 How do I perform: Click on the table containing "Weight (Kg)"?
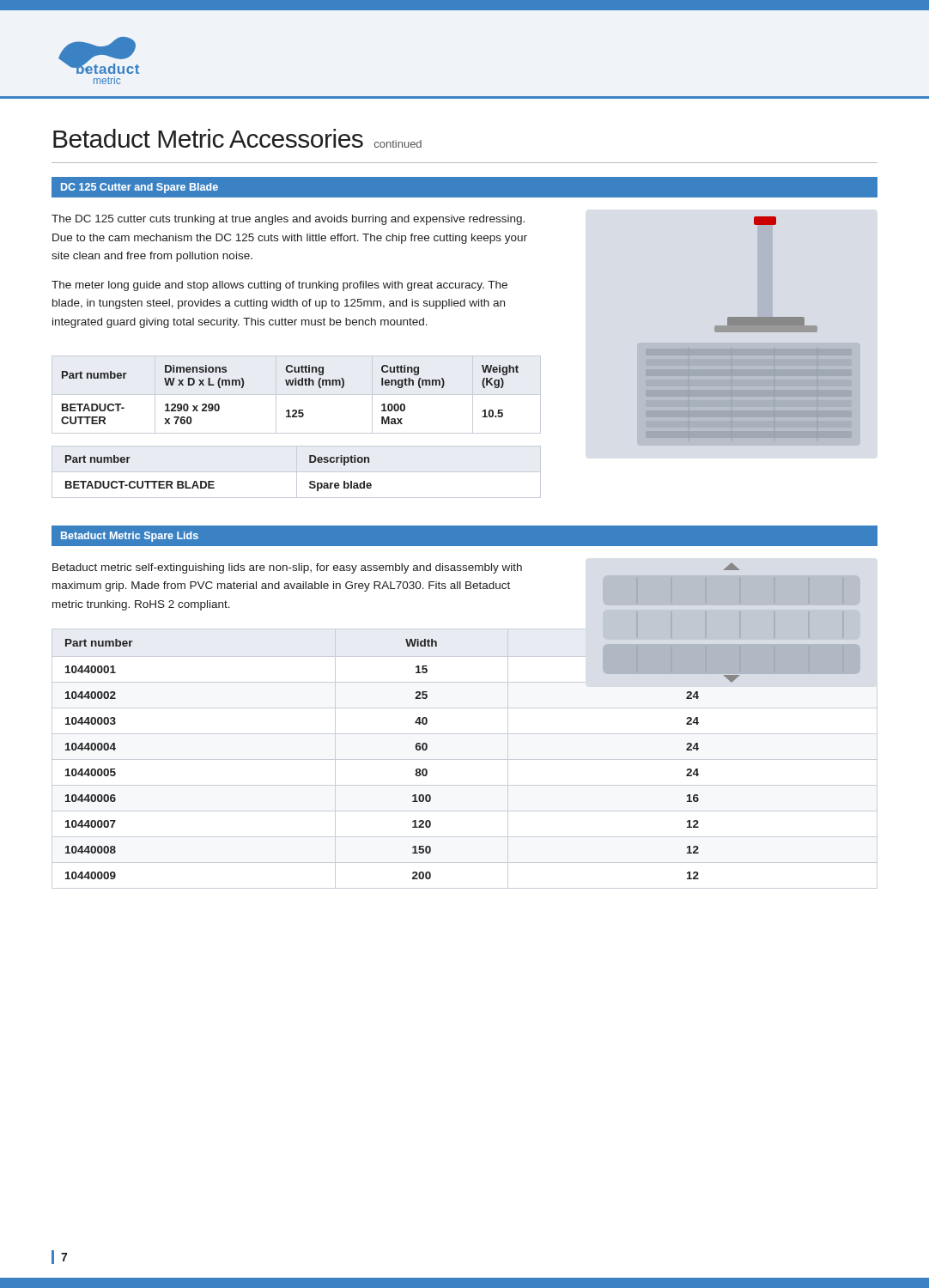[464, 394]
